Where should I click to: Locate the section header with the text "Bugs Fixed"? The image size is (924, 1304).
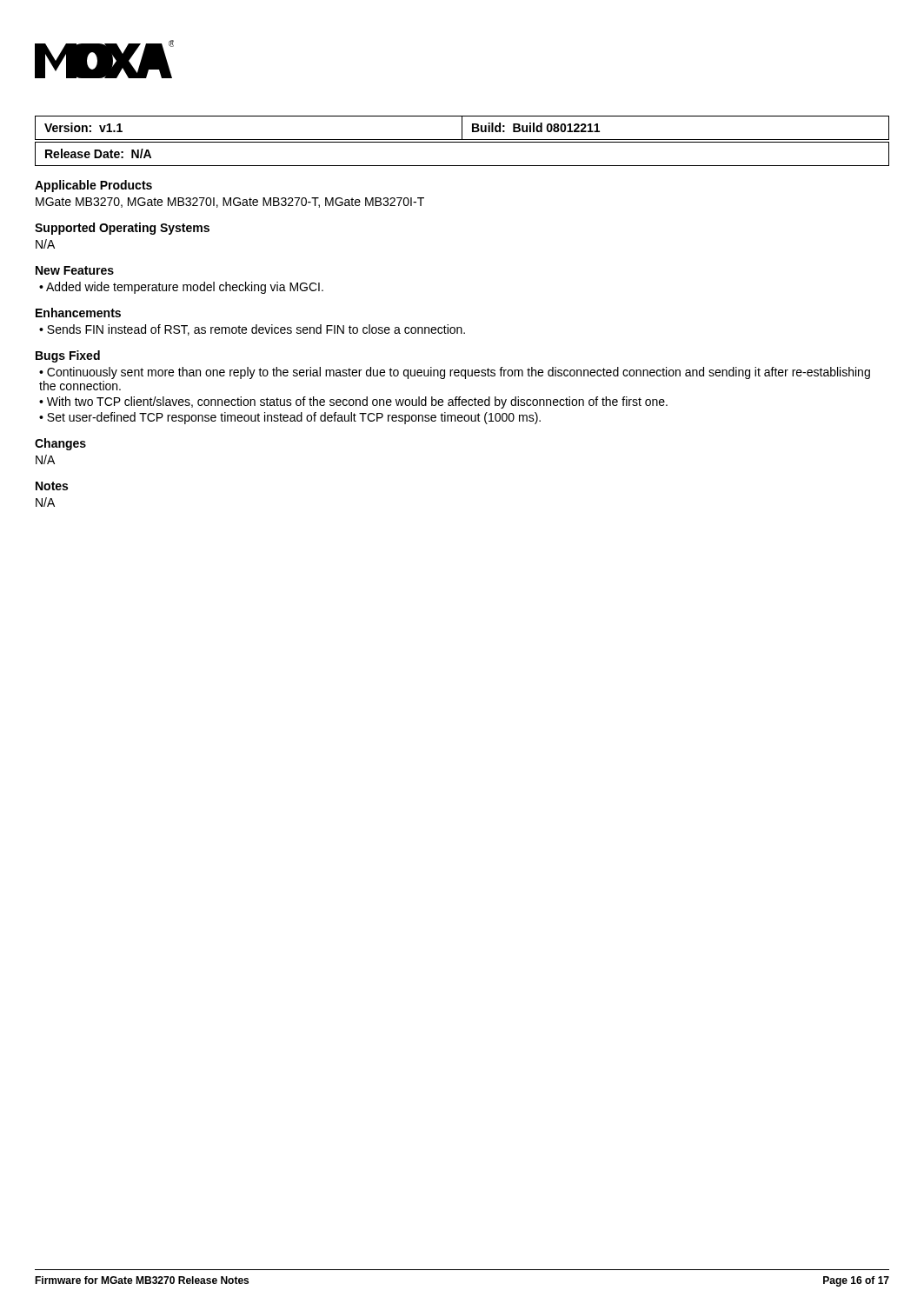point(68,356)
